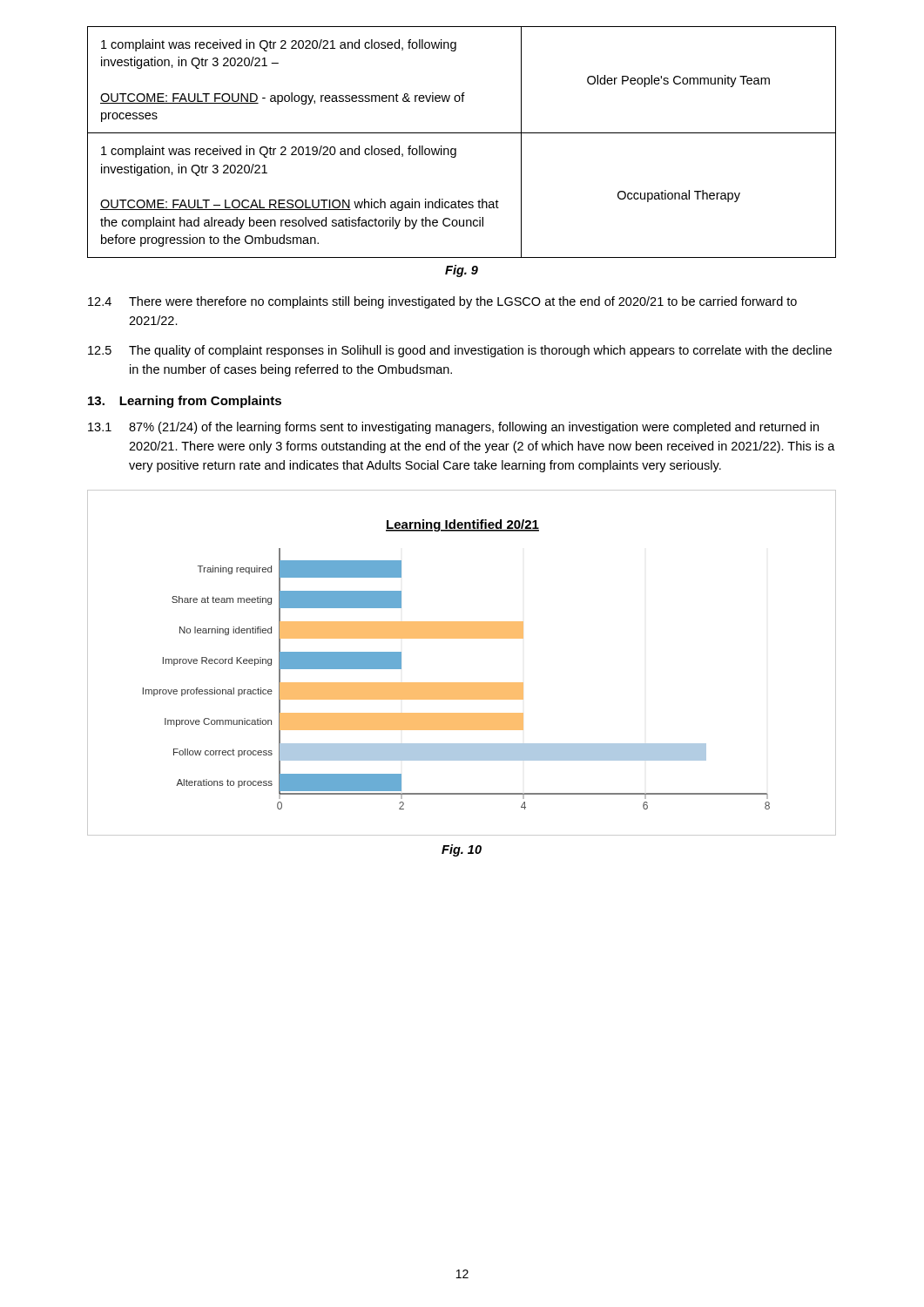The width and height of the screenshot is (924, 1307).
Task: Locate the table
Action: click(462, 142)
